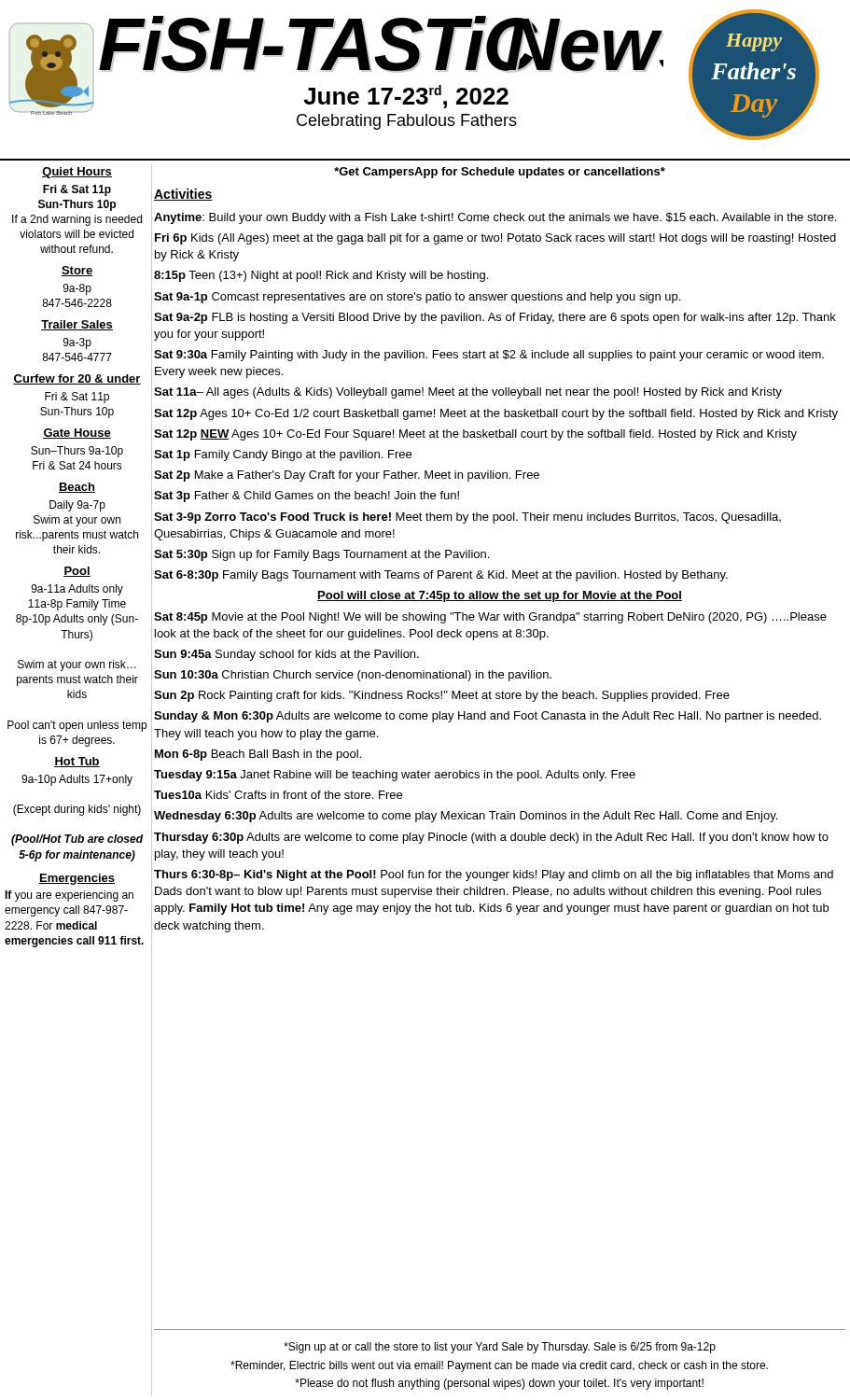Locate the text block with the text "8:15p Teen (13+) Night"
Image resolution: width=850 pixels, height=1400 pixels.
(x=322, y=275)
